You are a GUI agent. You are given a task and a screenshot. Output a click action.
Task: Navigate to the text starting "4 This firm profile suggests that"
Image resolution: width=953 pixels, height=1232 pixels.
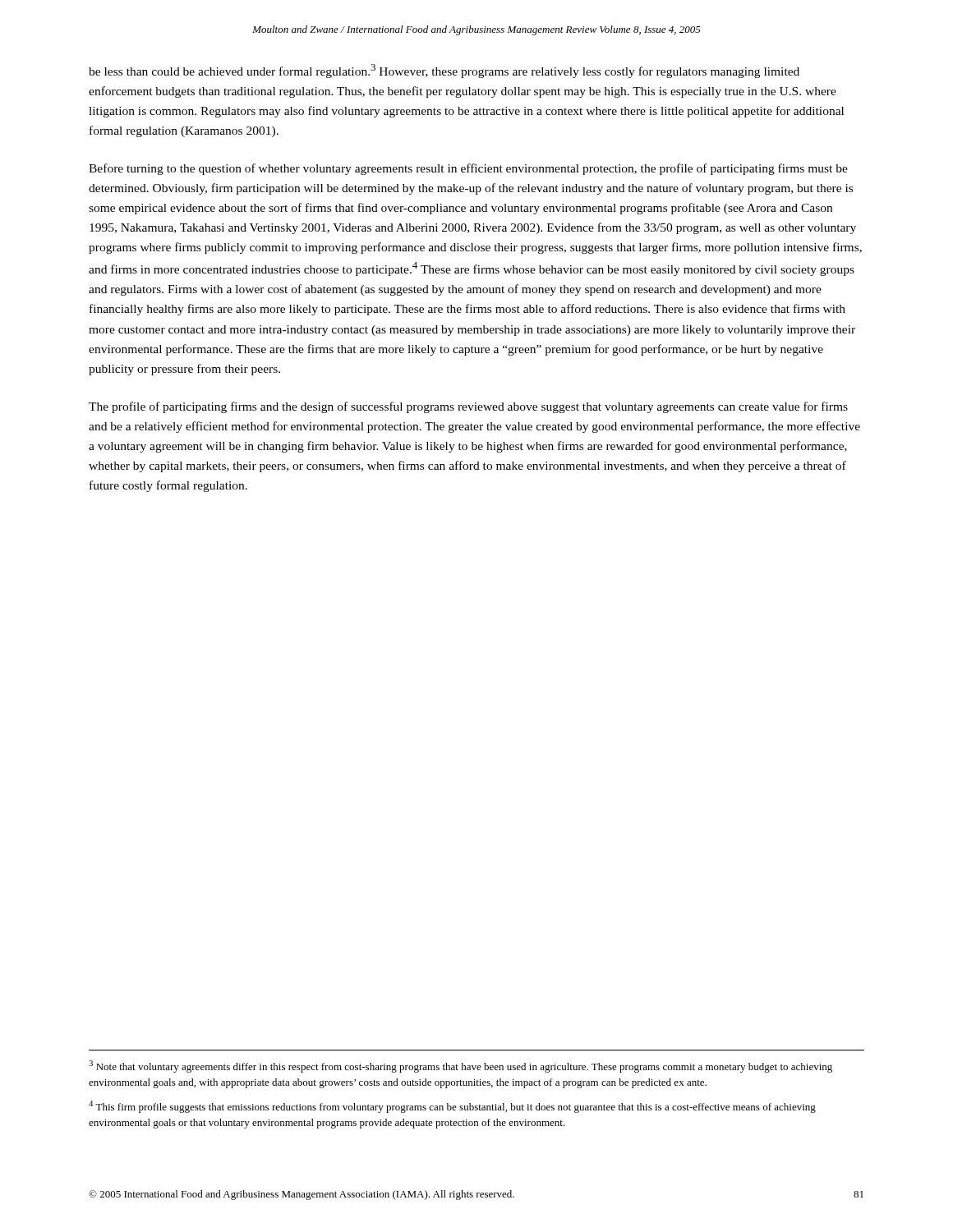pyautogui.click(x=452, y=1113)
